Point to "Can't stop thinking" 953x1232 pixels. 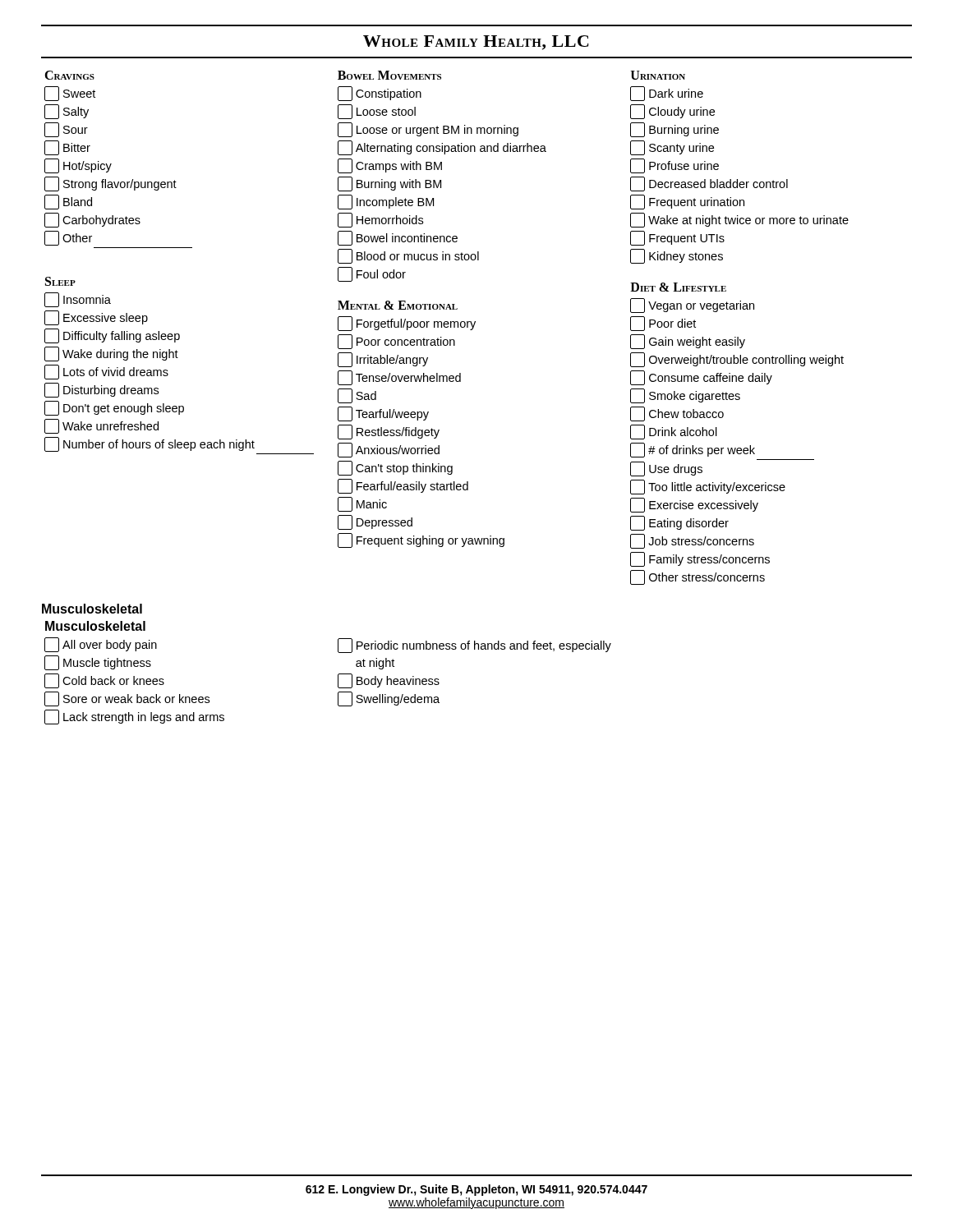click(x=395, y=468)
